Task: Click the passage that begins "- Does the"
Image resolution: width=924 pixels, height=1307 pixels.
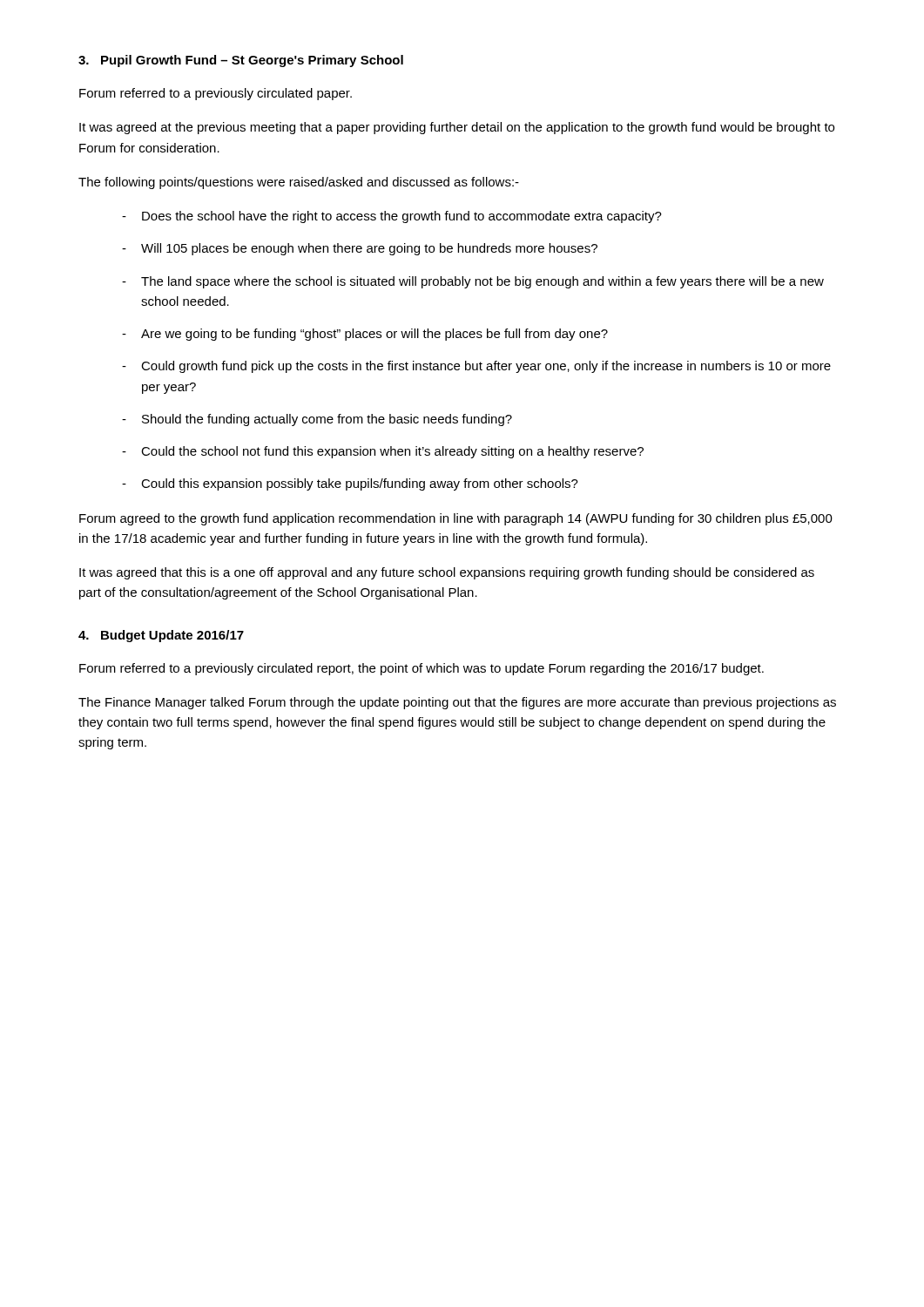Action: 479,216
